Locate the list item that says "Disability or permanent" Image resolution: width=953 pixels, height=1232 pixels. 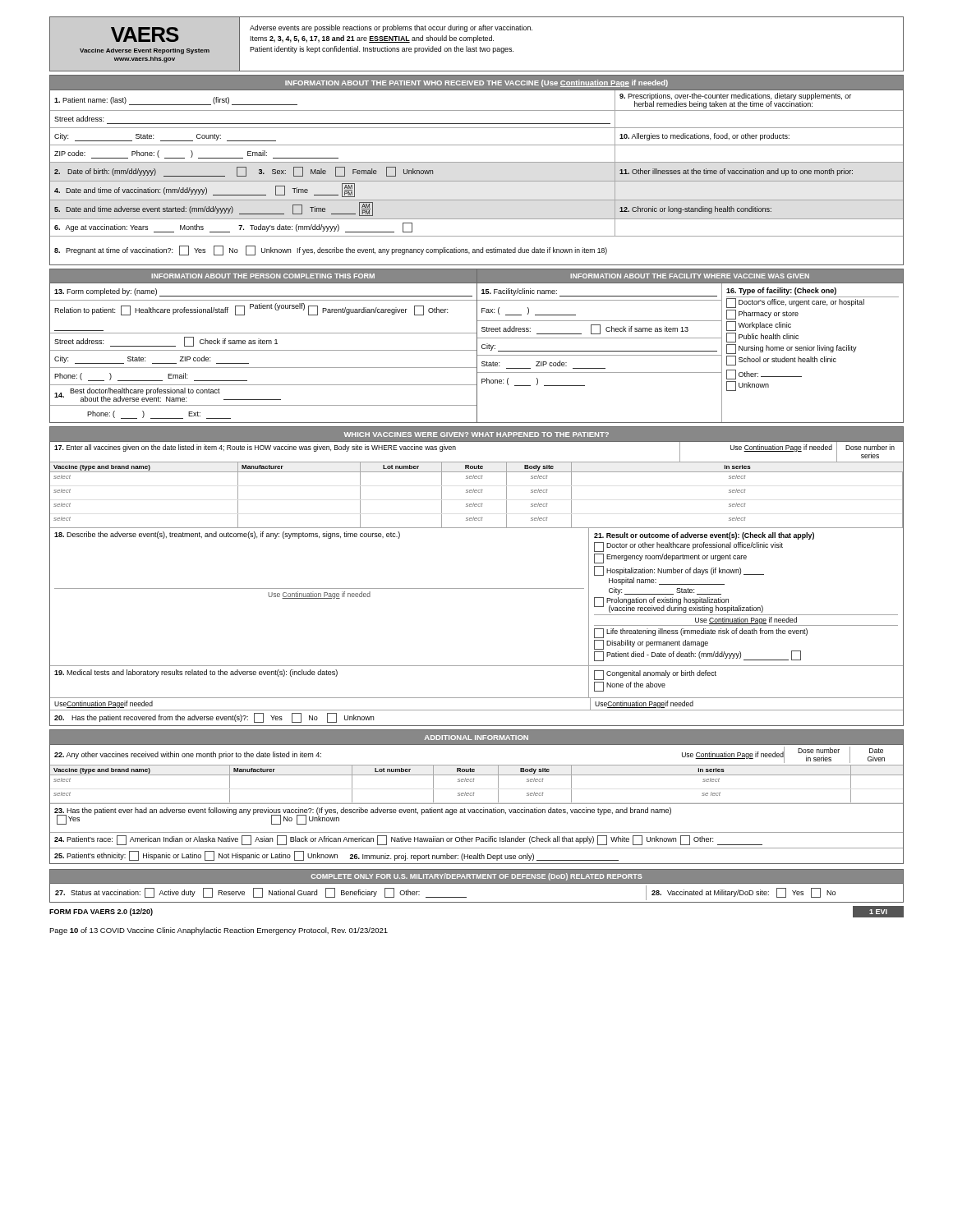pyautogui.click(x=651, y=644)
